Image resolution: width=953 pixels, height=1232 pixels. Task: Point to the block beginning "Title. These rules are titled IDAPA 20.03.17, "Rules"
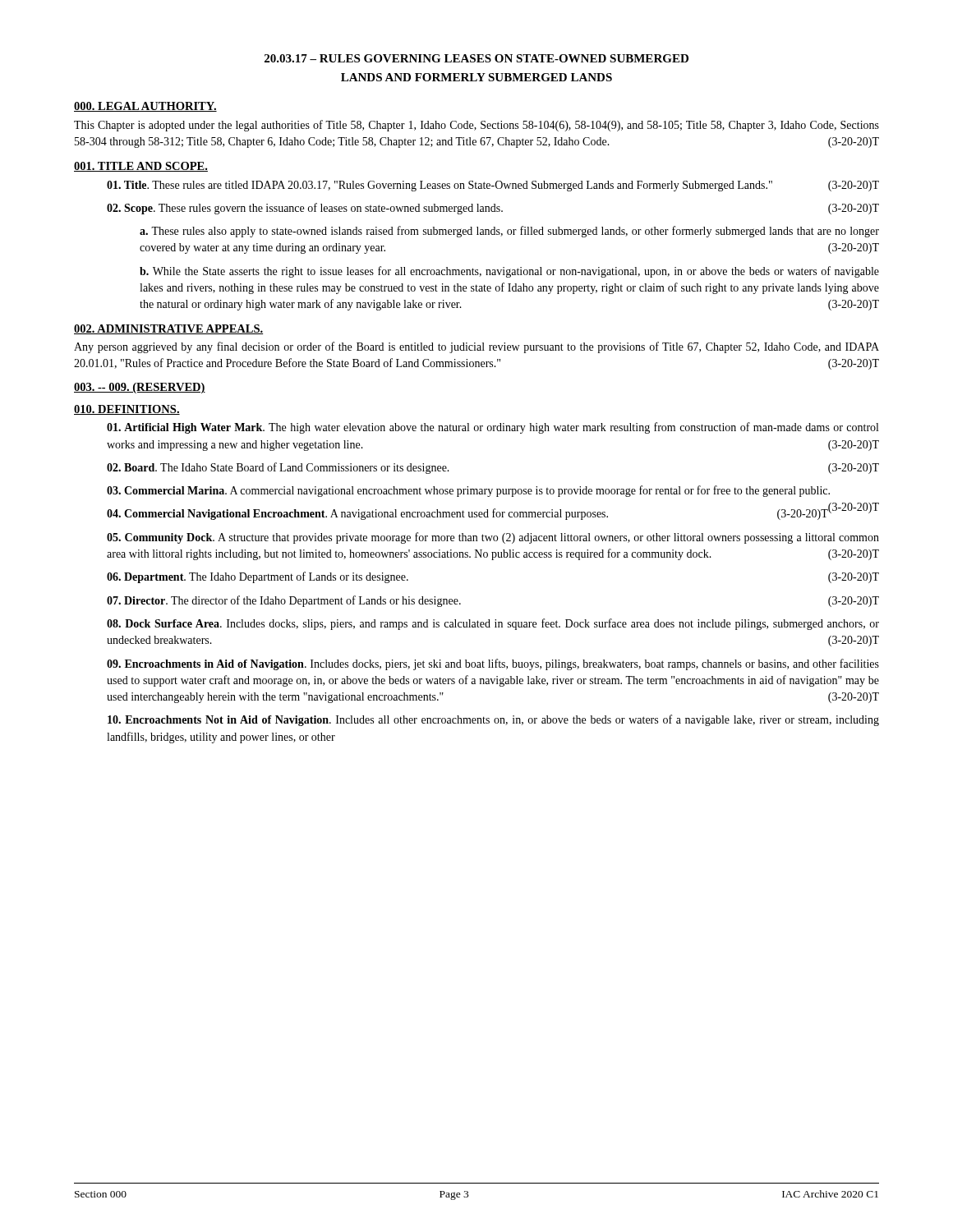click(493, 185)
